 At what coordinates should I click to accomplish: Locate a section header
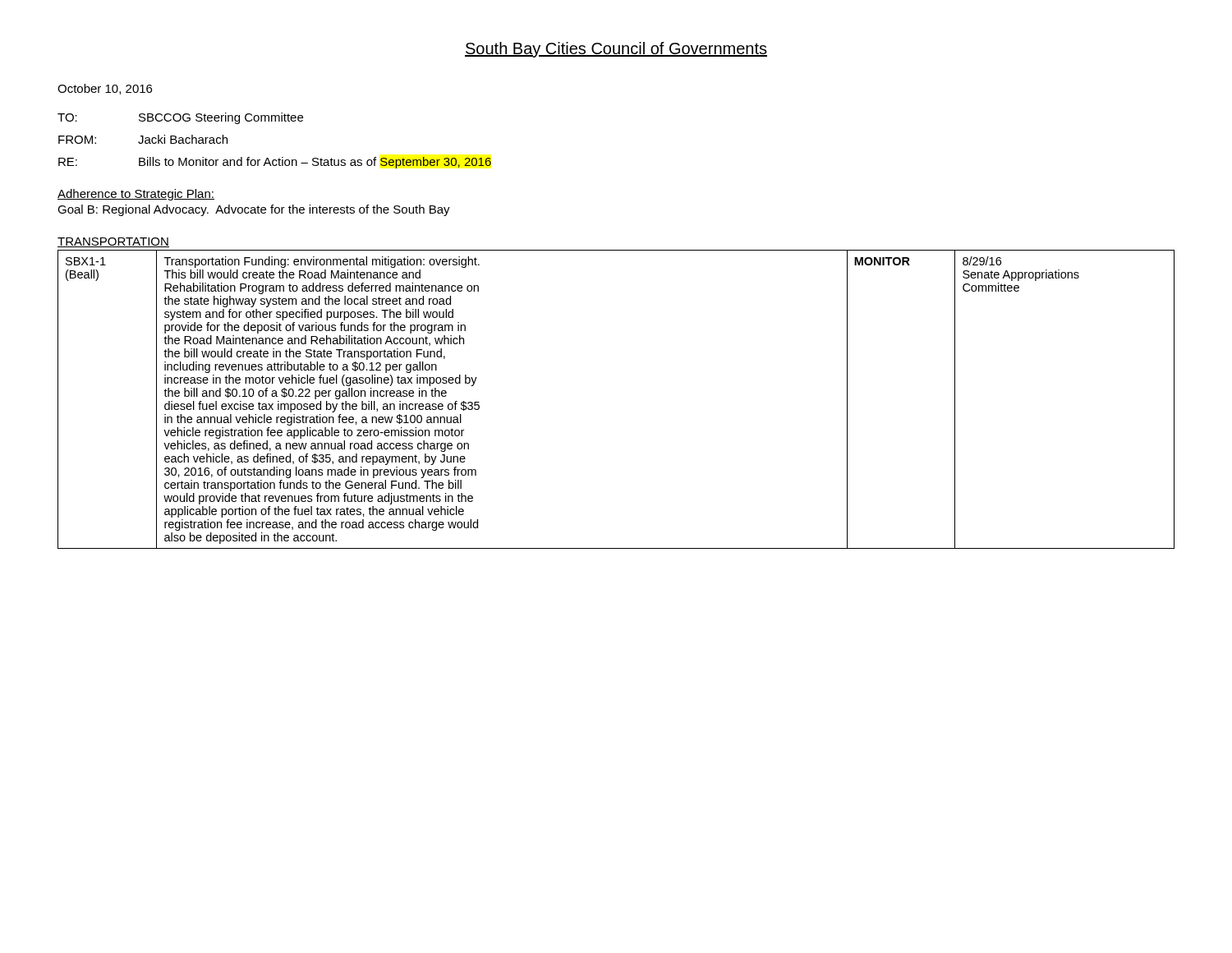pos(113,241)
